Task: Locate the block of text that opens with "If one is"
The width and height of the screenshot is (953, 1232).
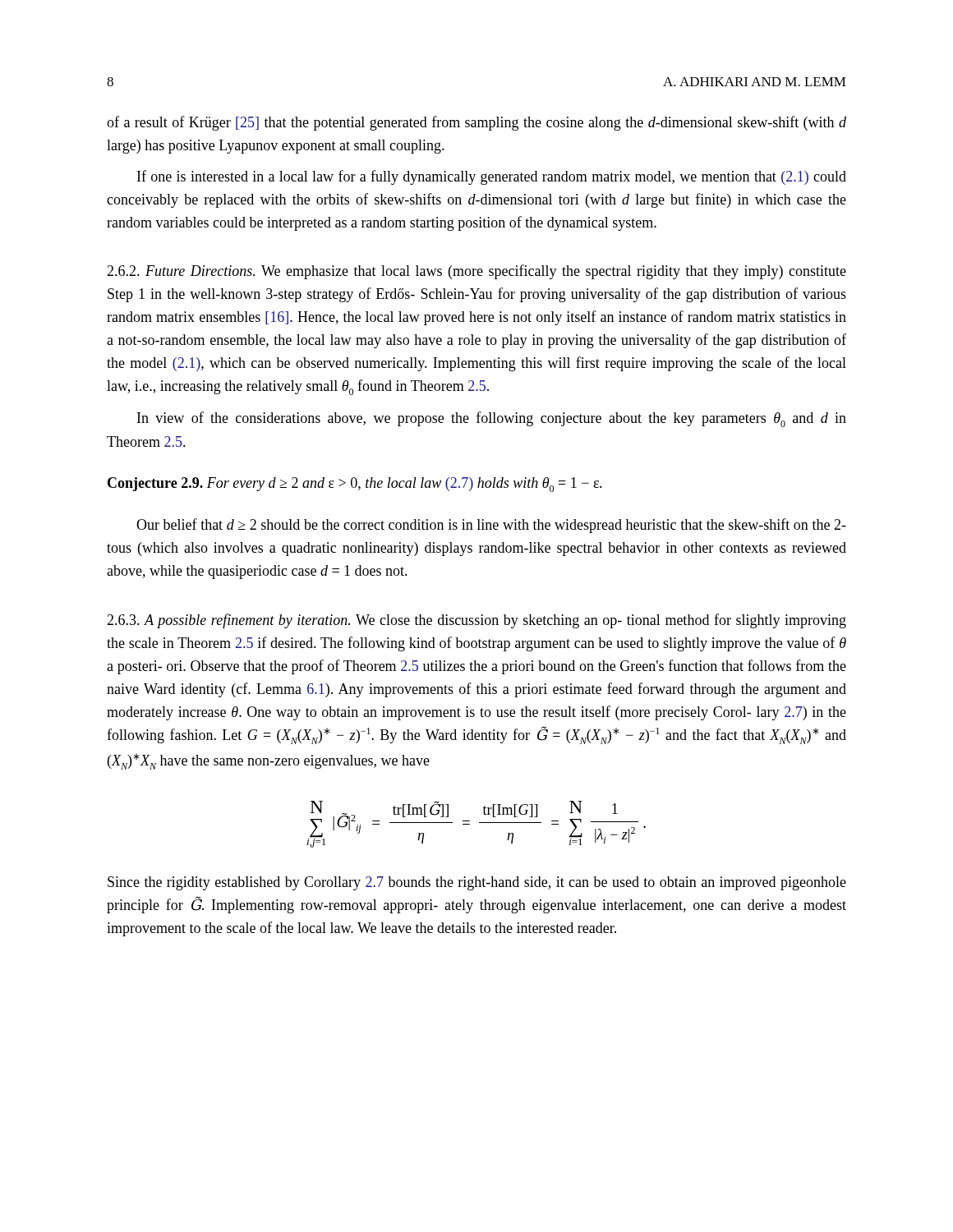Action: [476, 200]
